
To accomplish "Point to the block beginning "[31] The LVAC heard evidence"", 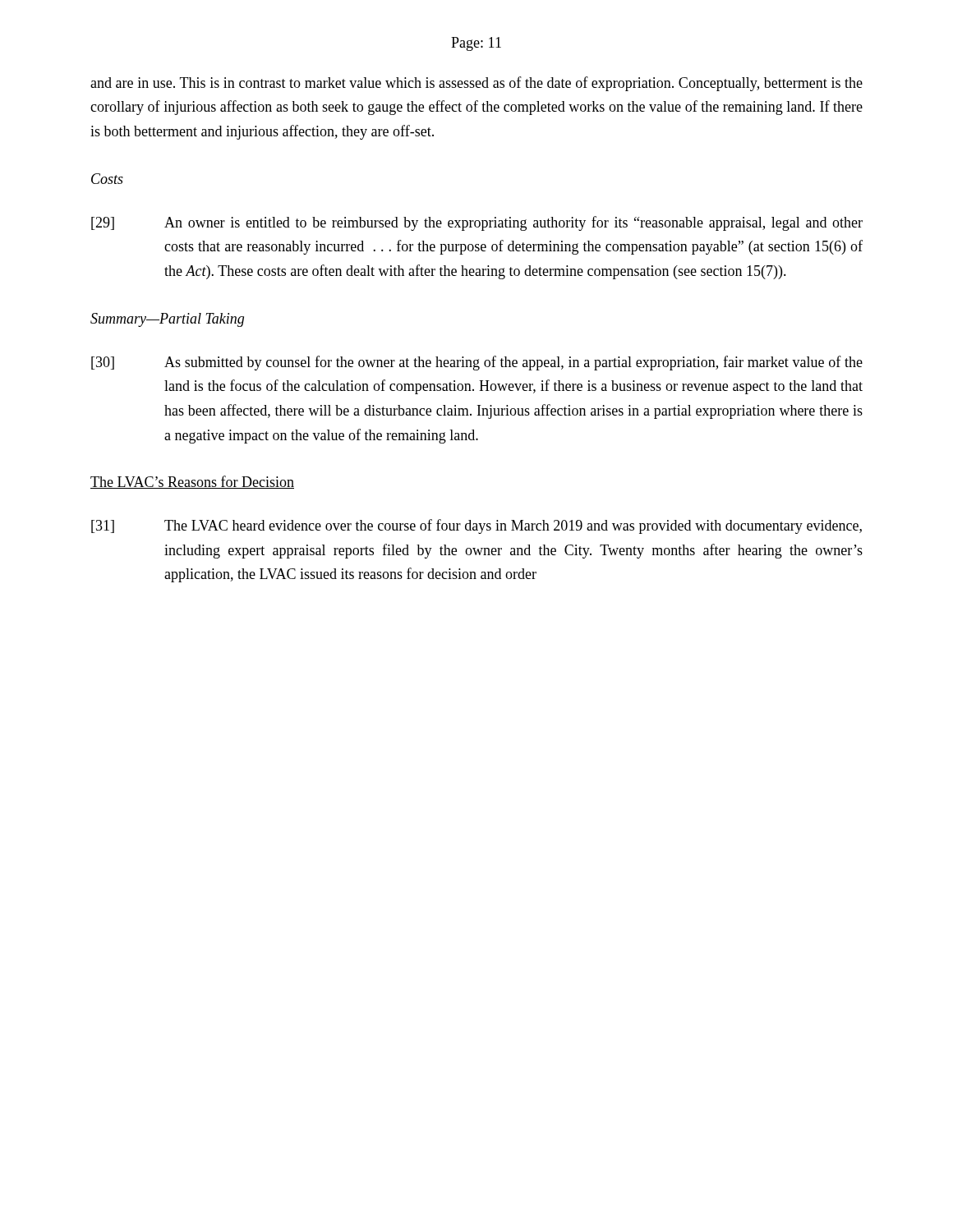I will coord(476,551).
